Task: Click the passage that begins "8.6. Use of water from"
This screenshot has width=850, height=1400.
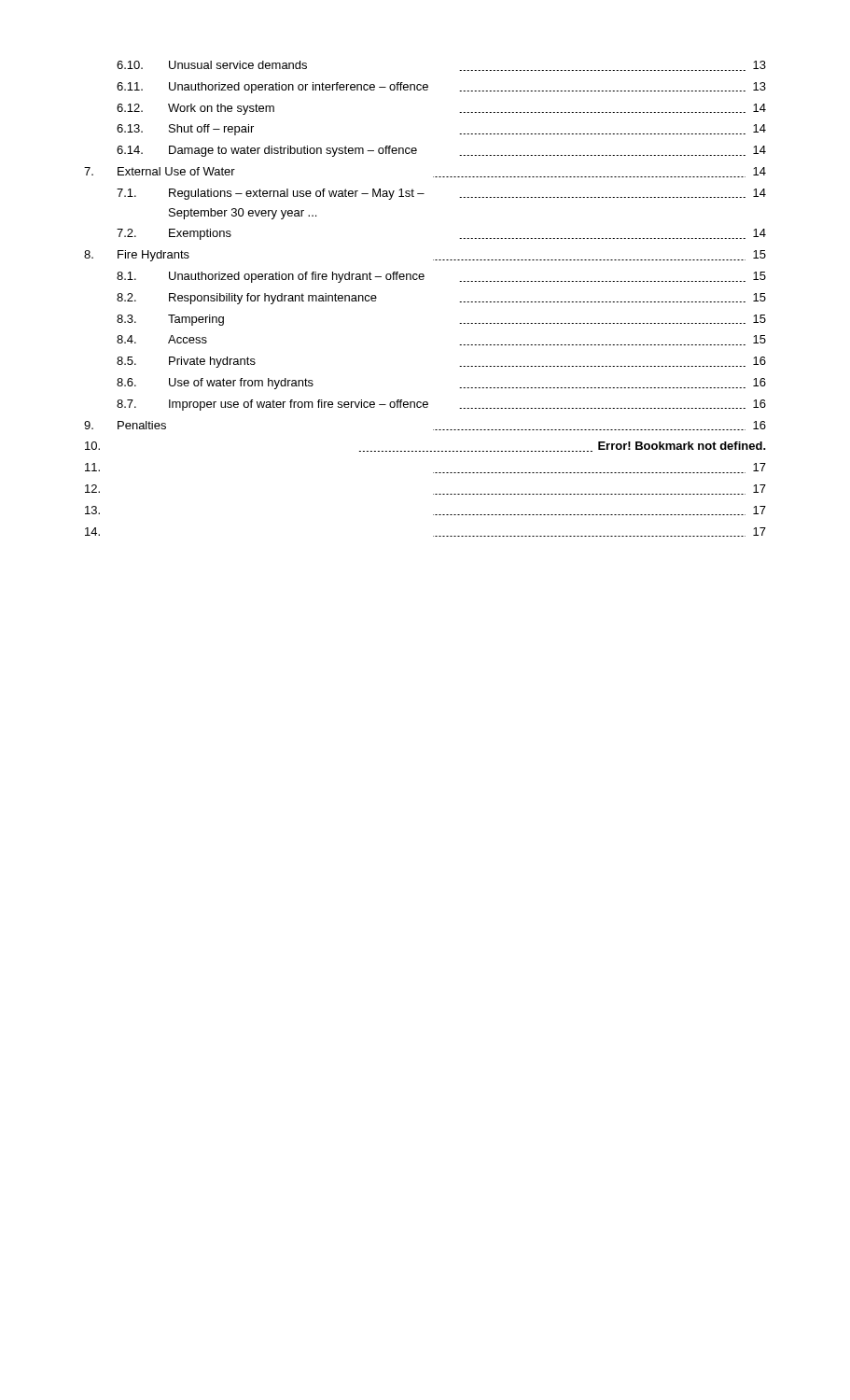Action: pyautogui.click(x=240, y=383)
